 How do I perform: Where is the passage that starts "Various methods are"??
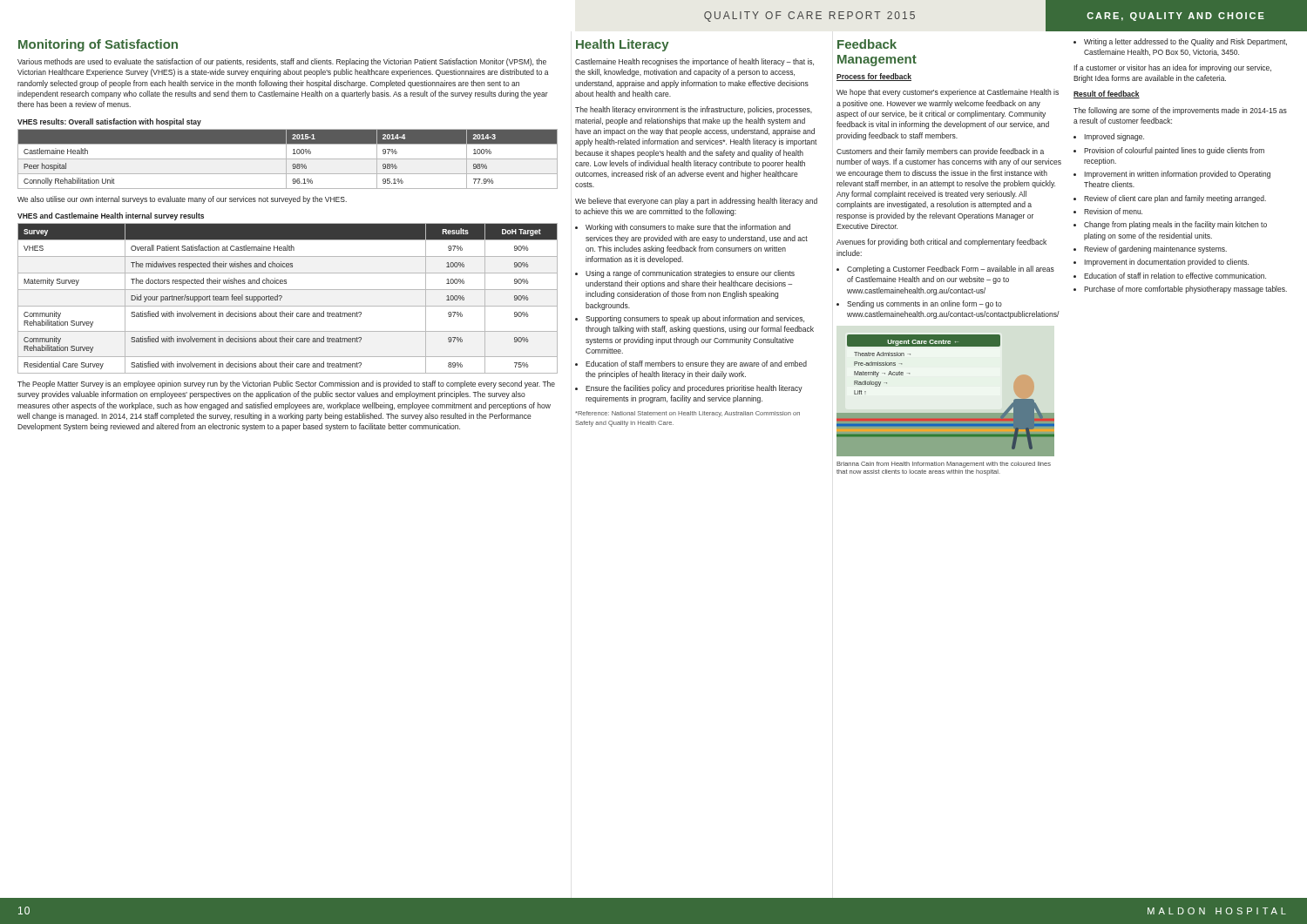click(x=283, y=83)
